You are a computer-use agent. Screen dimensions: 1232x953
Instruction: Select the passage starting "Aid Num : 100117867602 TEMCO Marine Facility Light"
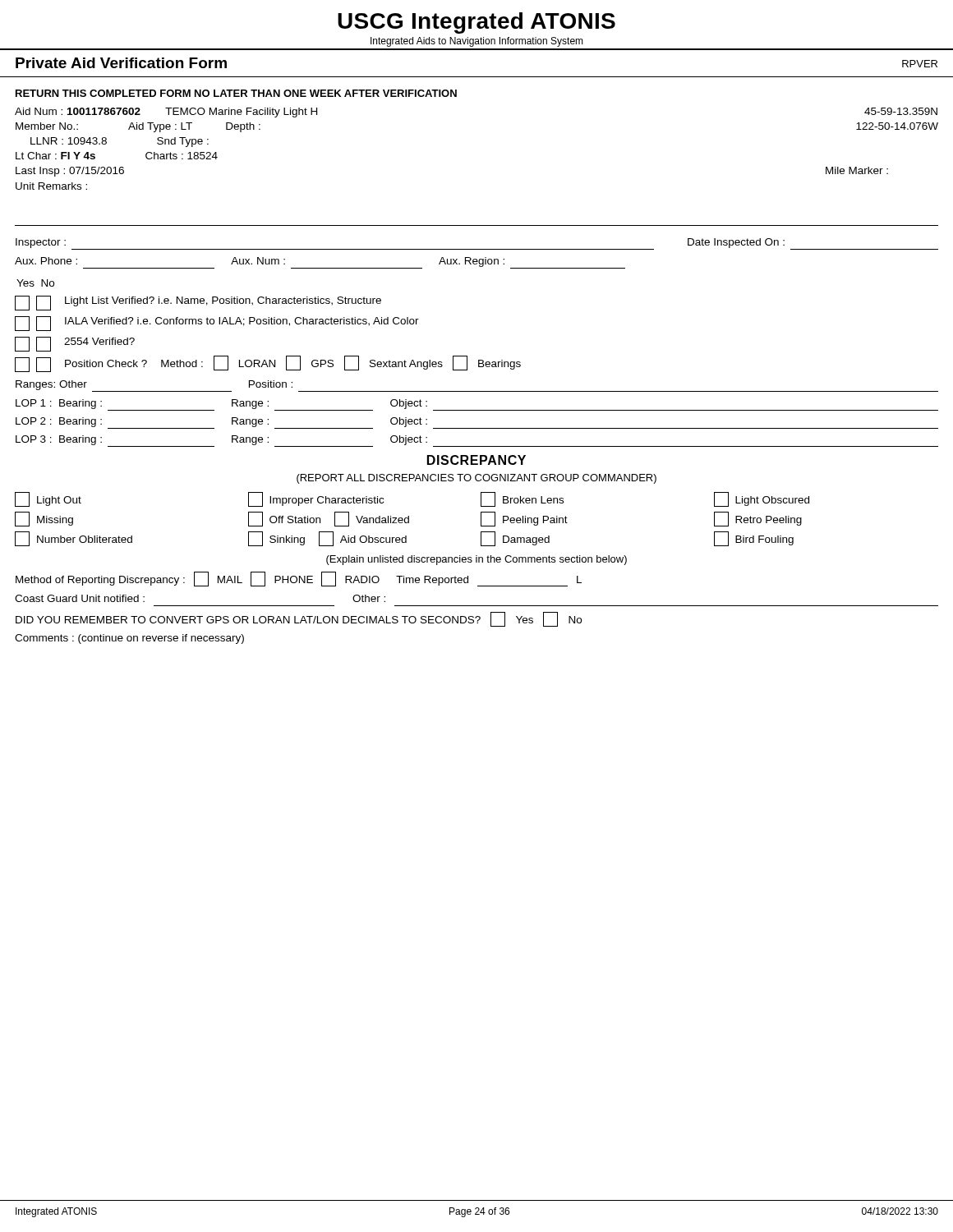point(78,112)
